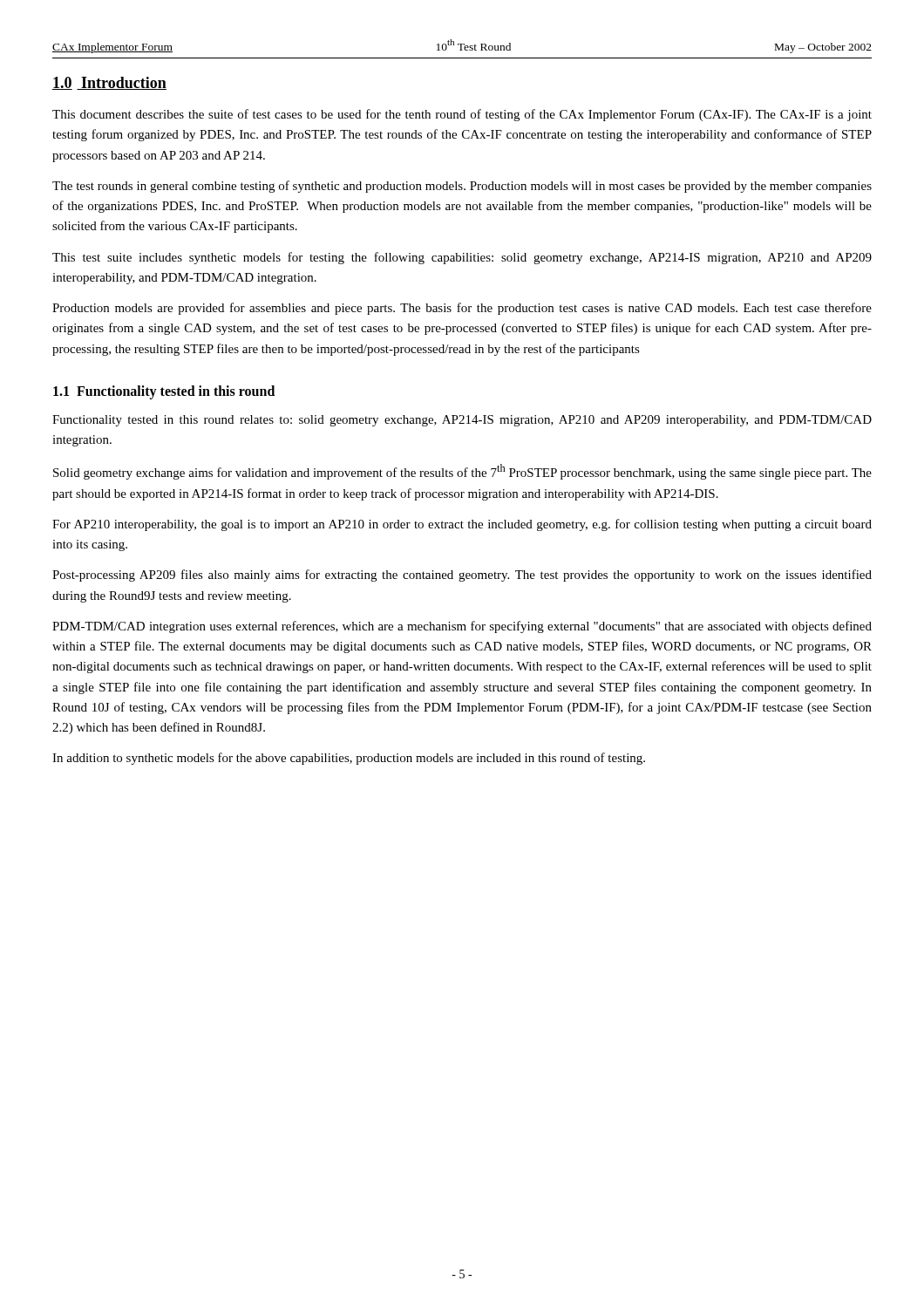Locate the block of text that opens with "In addition to synthetic models for the"
924x1308 pixels.
[x=462, y=759]
